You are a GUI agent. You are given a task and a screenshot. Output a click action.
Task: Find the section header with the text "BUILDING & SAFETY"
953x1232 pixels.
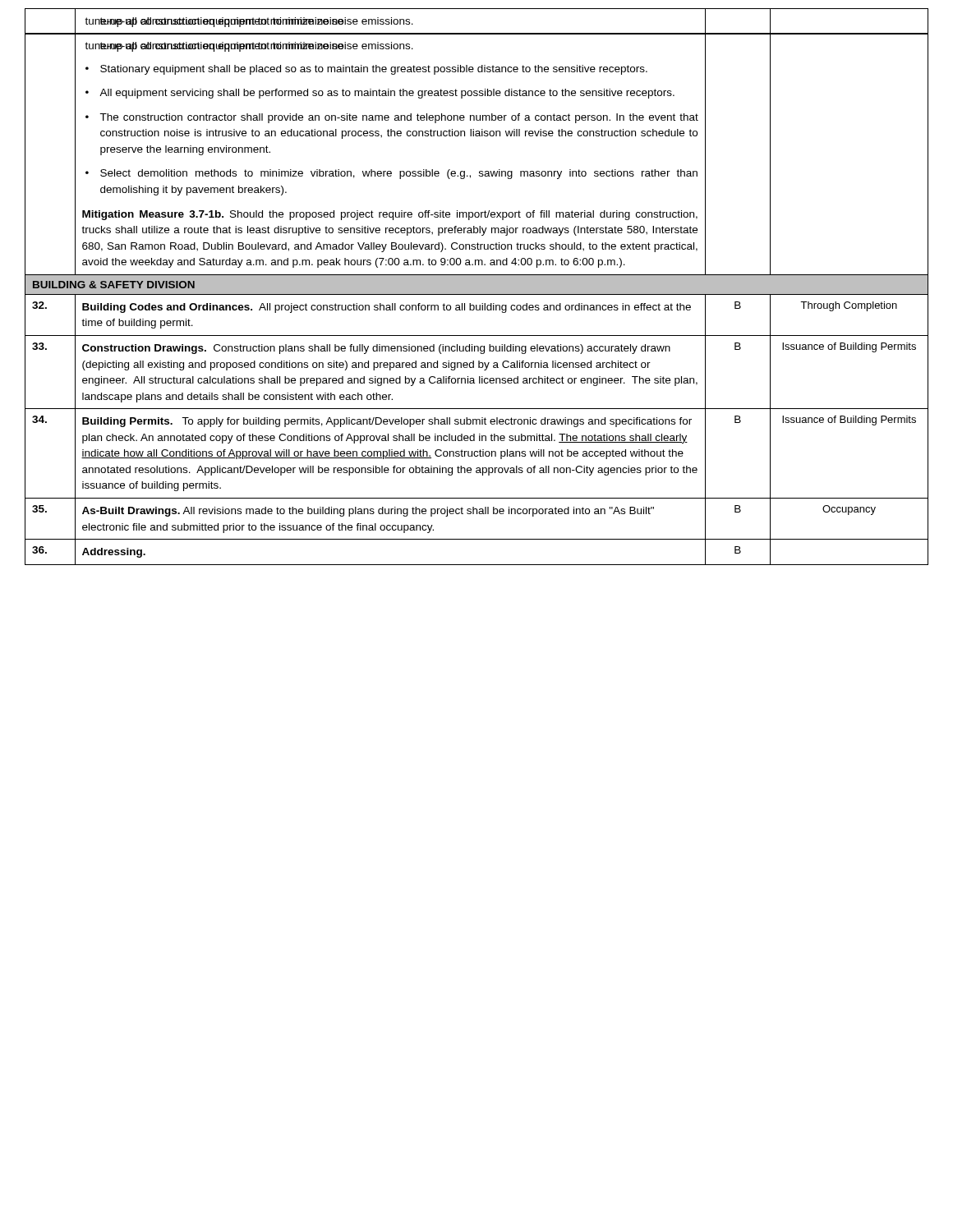click(114, 284)
